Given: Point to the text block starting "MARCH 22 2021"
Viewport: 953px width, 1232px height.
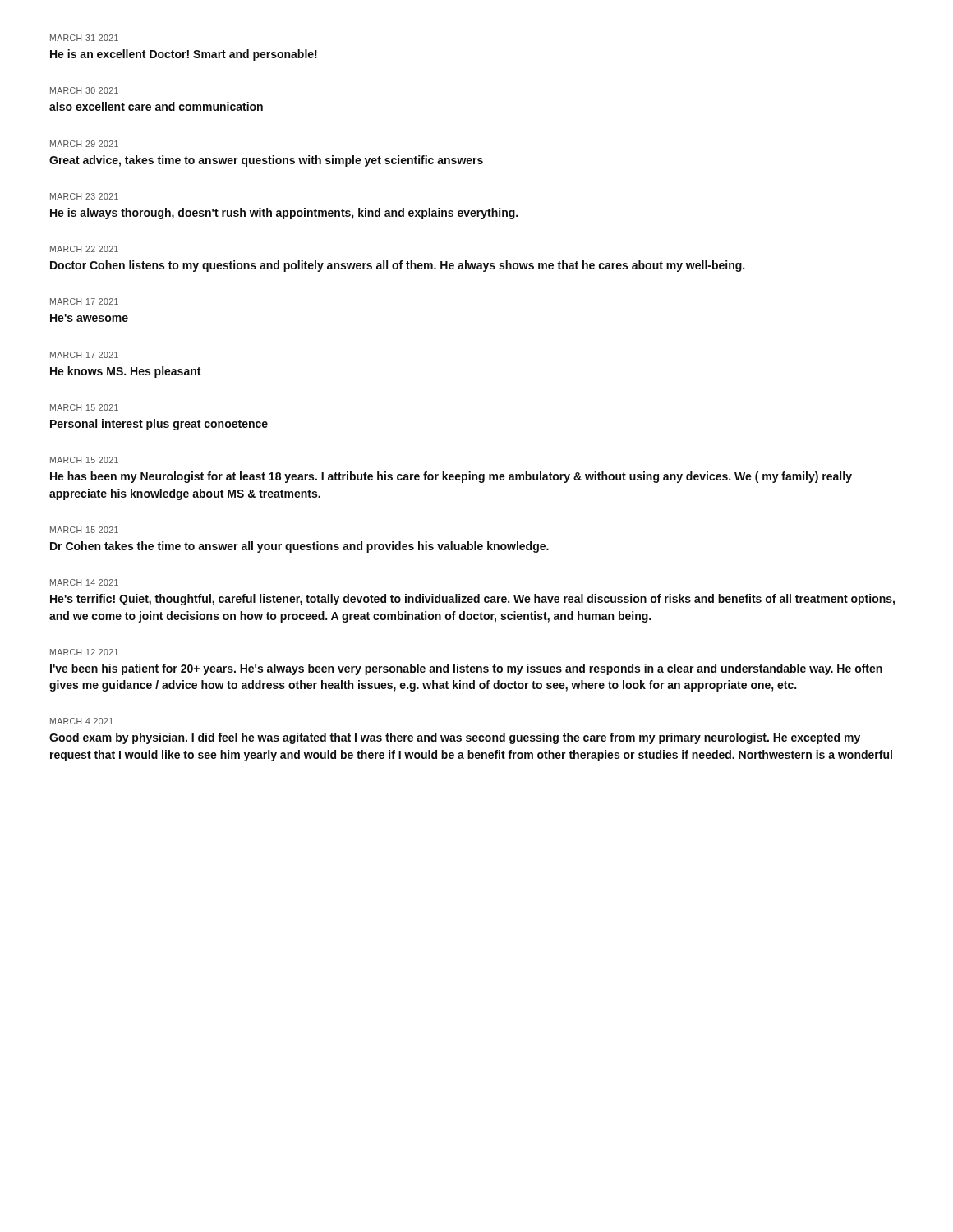Looking at the screenshot, I should coord(84,249).
